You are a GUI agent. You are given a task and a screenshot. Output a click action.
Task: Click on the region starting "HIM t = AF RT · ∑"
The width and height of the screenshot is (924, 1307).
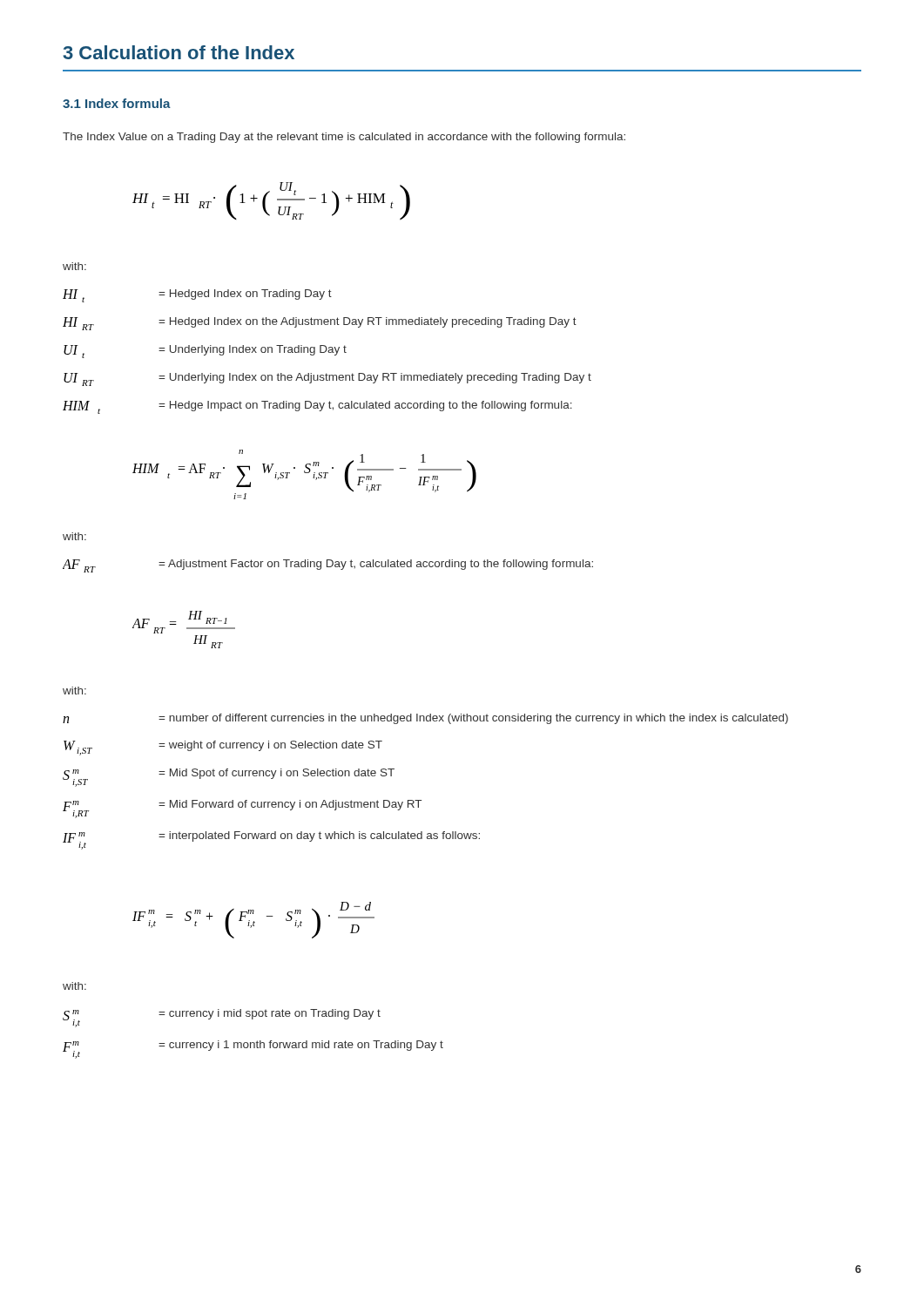click(359, 472)
